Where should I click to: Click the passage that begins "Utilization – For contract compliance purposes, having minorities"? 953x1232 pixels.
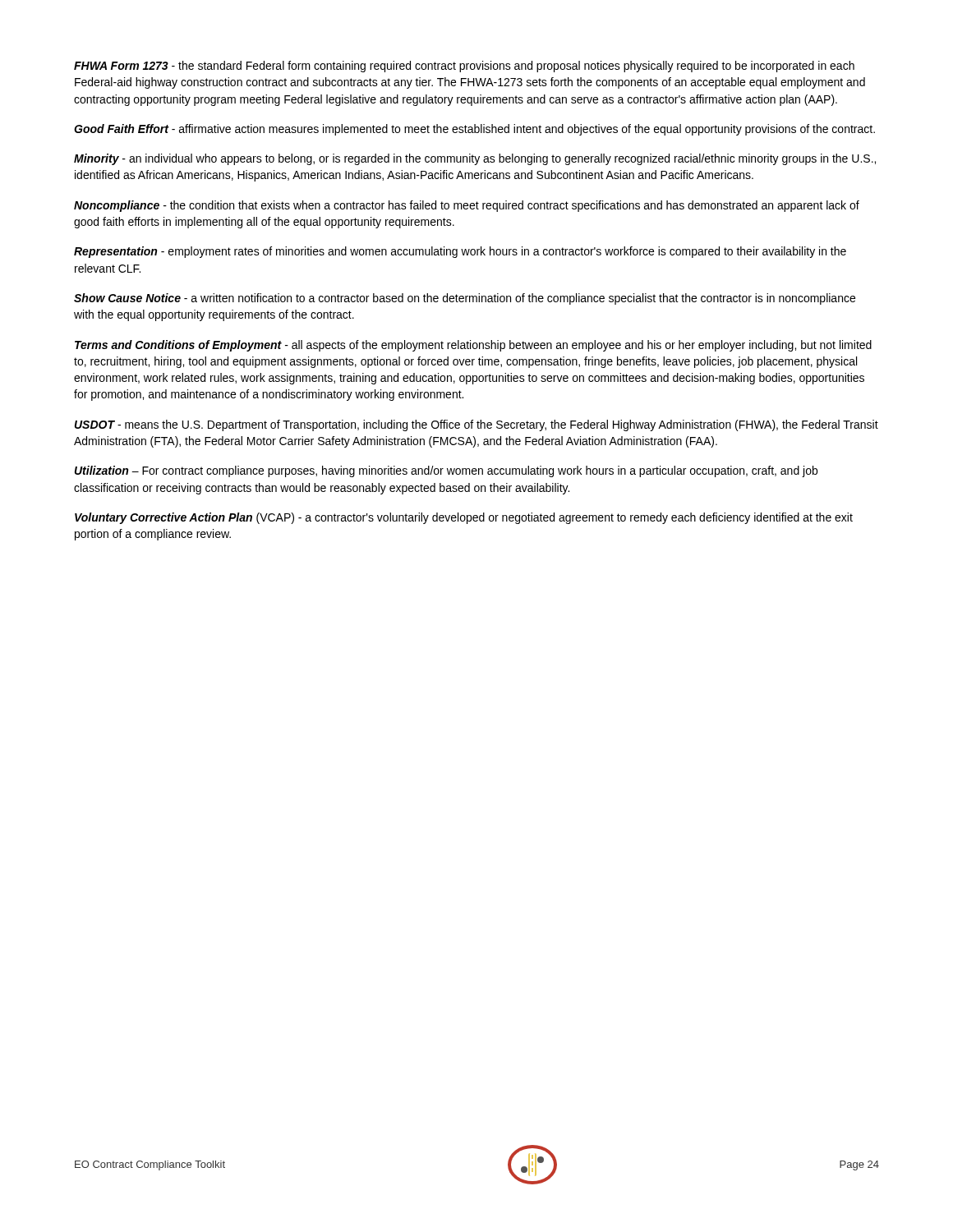(x=446, y=479)
